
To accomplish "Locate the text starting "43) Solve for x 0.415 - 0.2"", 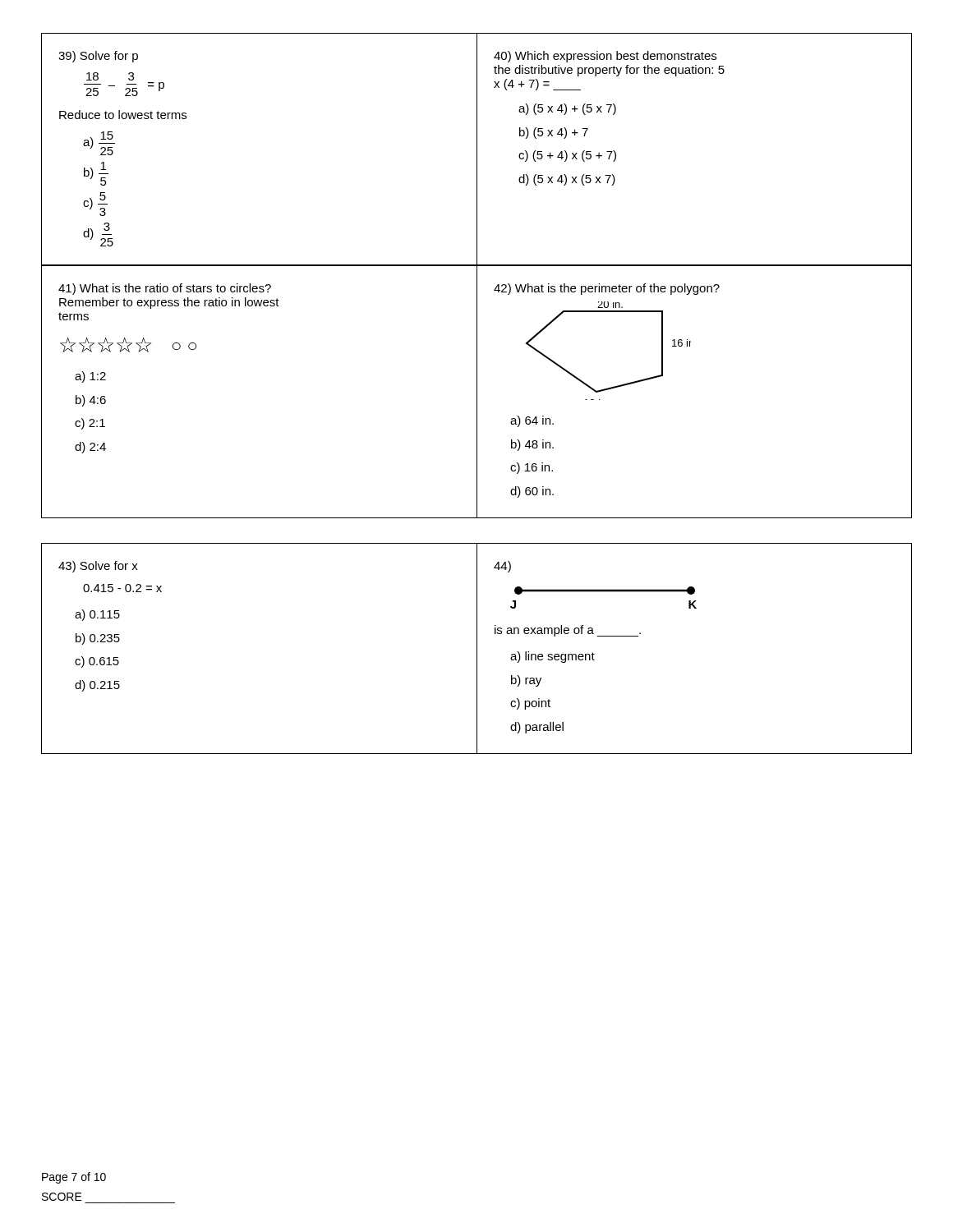I will 98,567.
